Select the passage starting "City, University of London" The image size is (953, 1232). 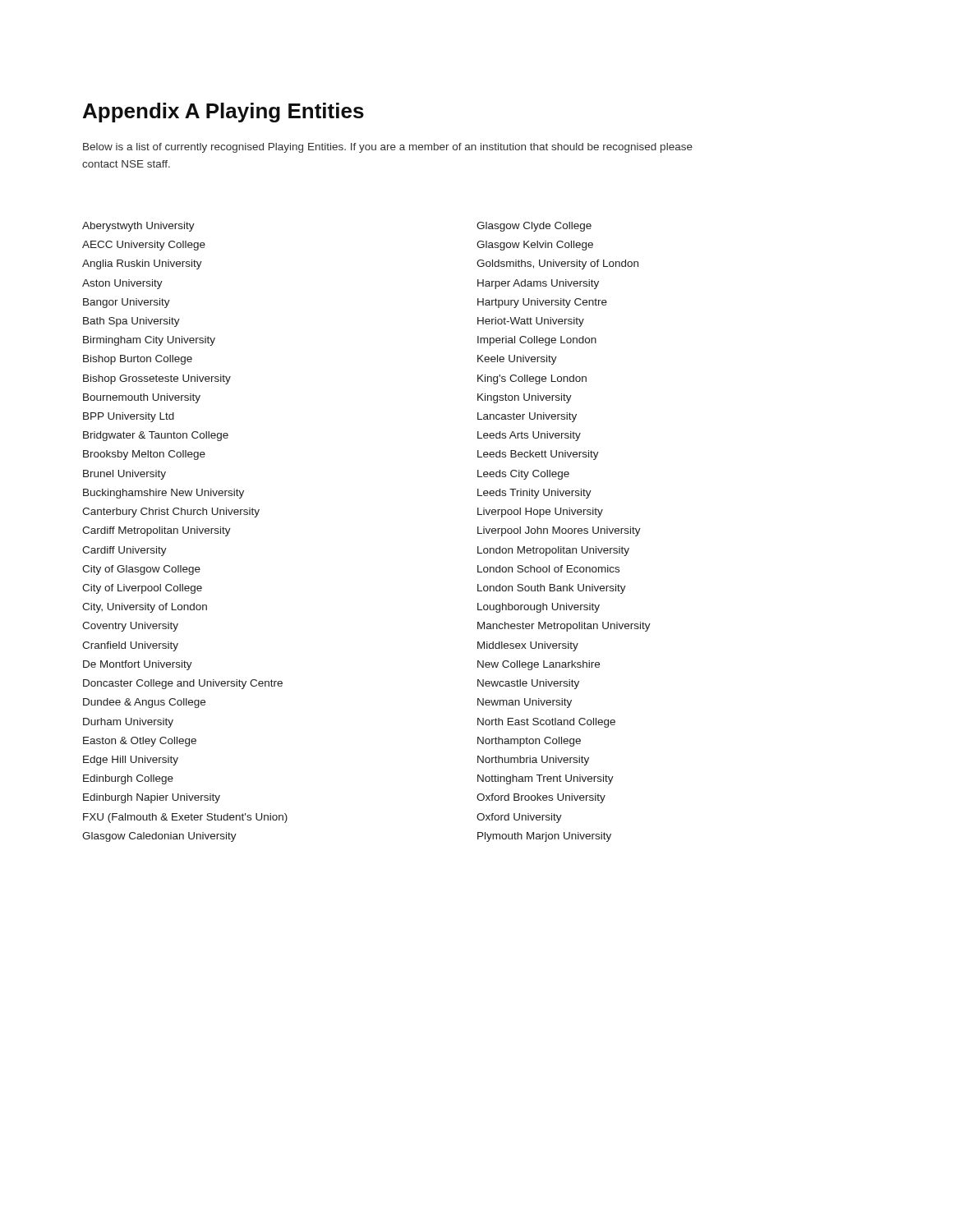(145, 607)
